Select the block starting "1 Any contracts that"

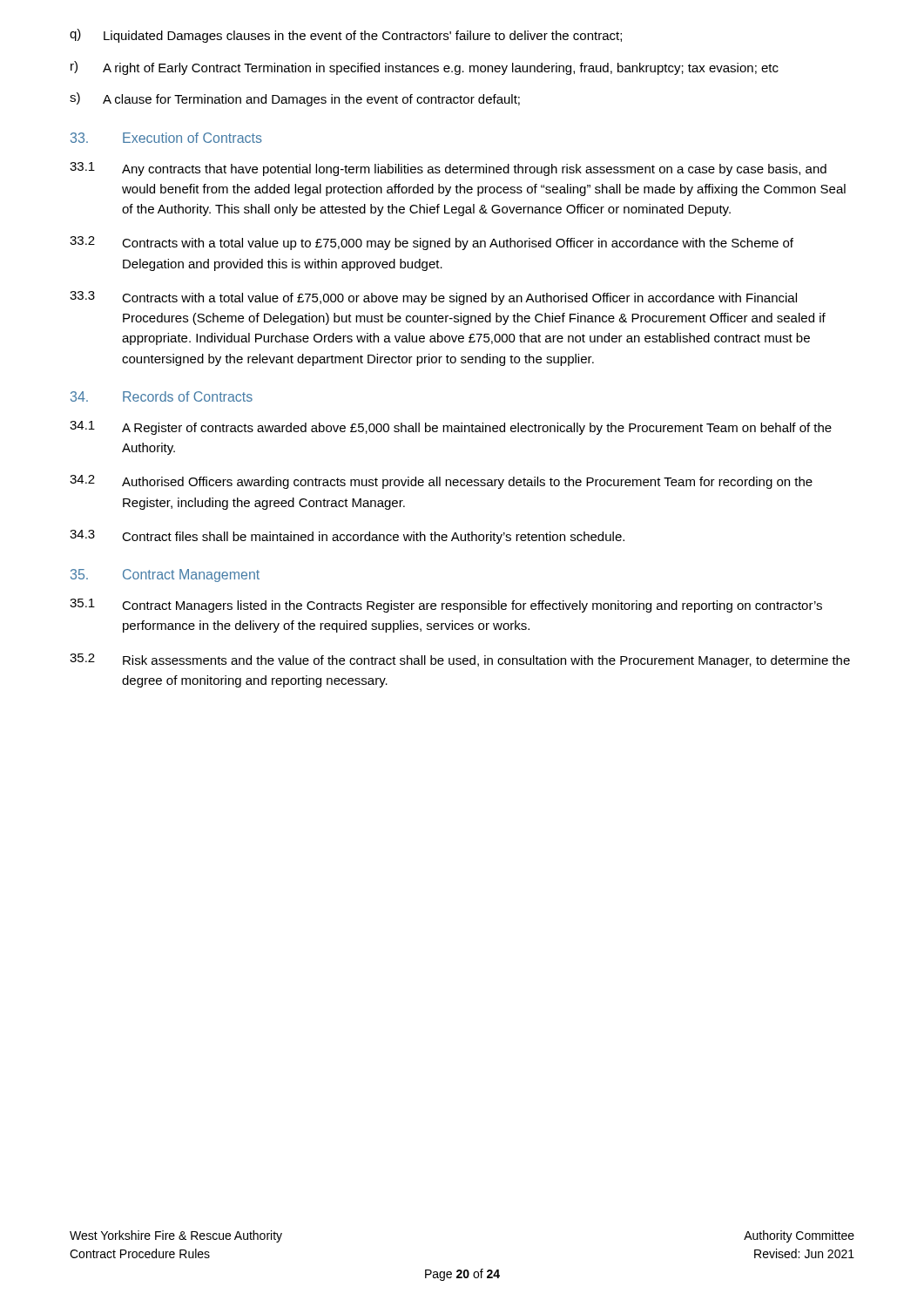coord(462,189)
